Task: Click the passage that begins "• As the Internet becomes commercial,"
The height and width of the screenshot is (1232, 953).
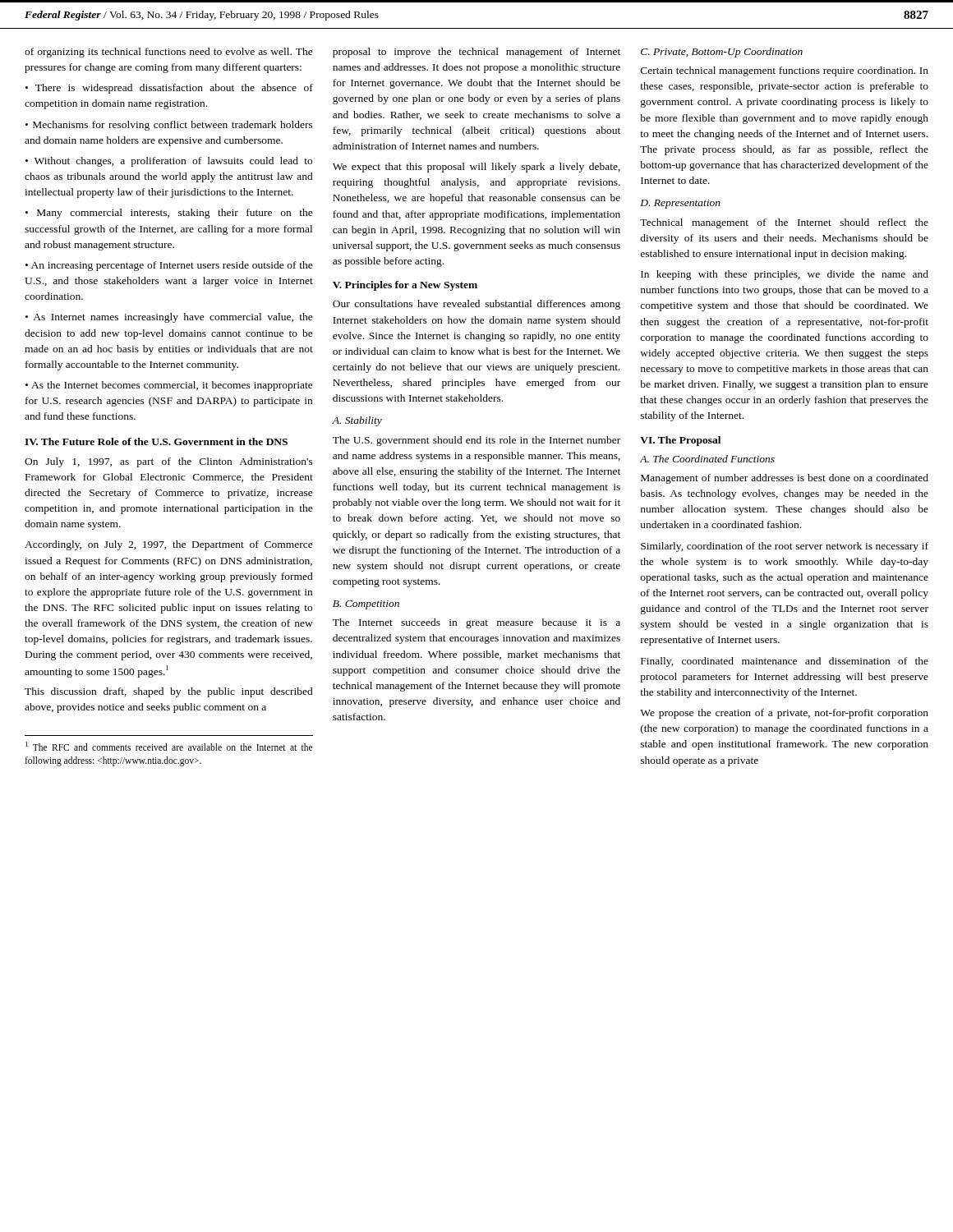Action: (169, 401)
